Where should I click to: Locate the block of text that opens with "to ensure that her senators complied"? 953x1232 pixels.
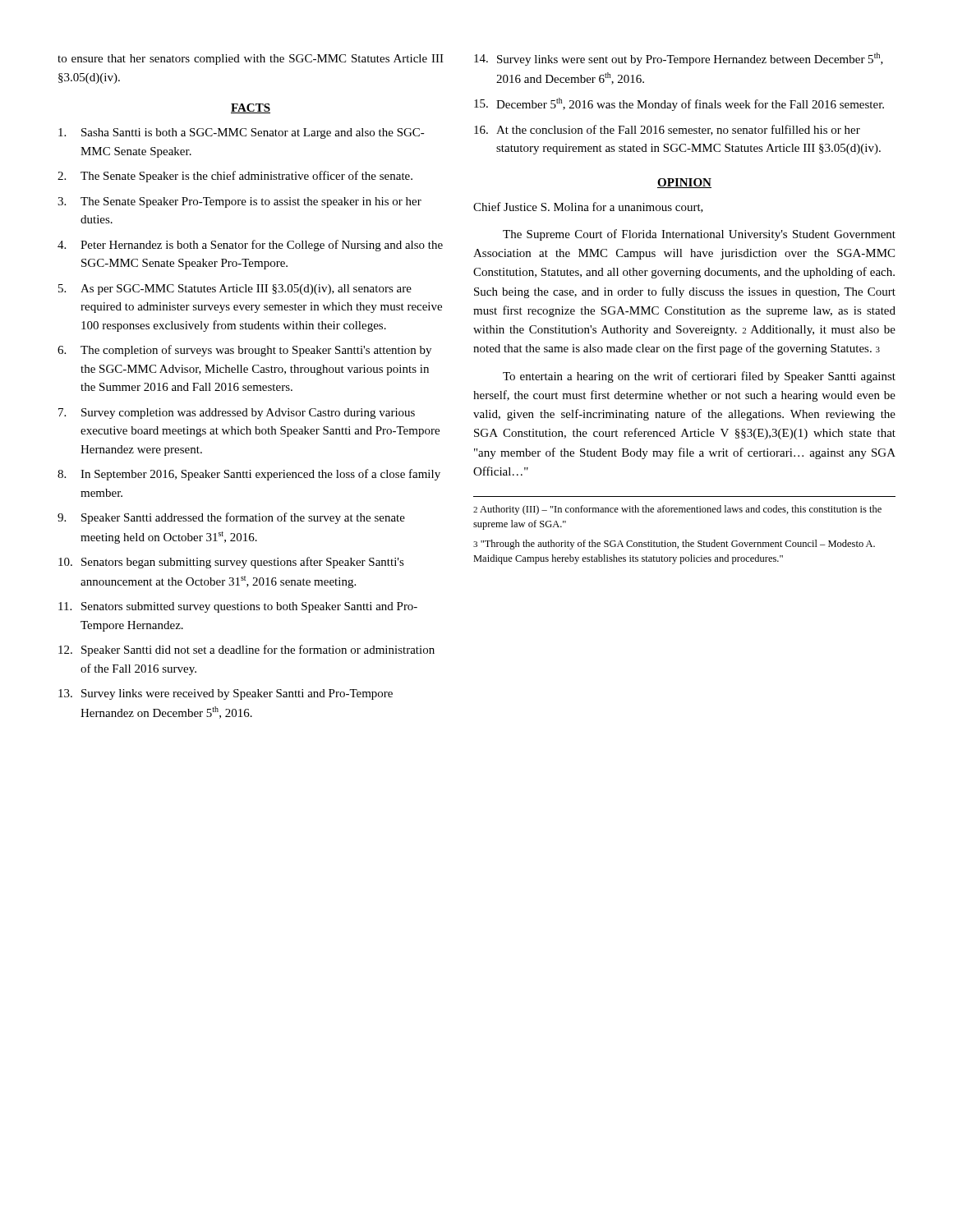coord(251,68)
